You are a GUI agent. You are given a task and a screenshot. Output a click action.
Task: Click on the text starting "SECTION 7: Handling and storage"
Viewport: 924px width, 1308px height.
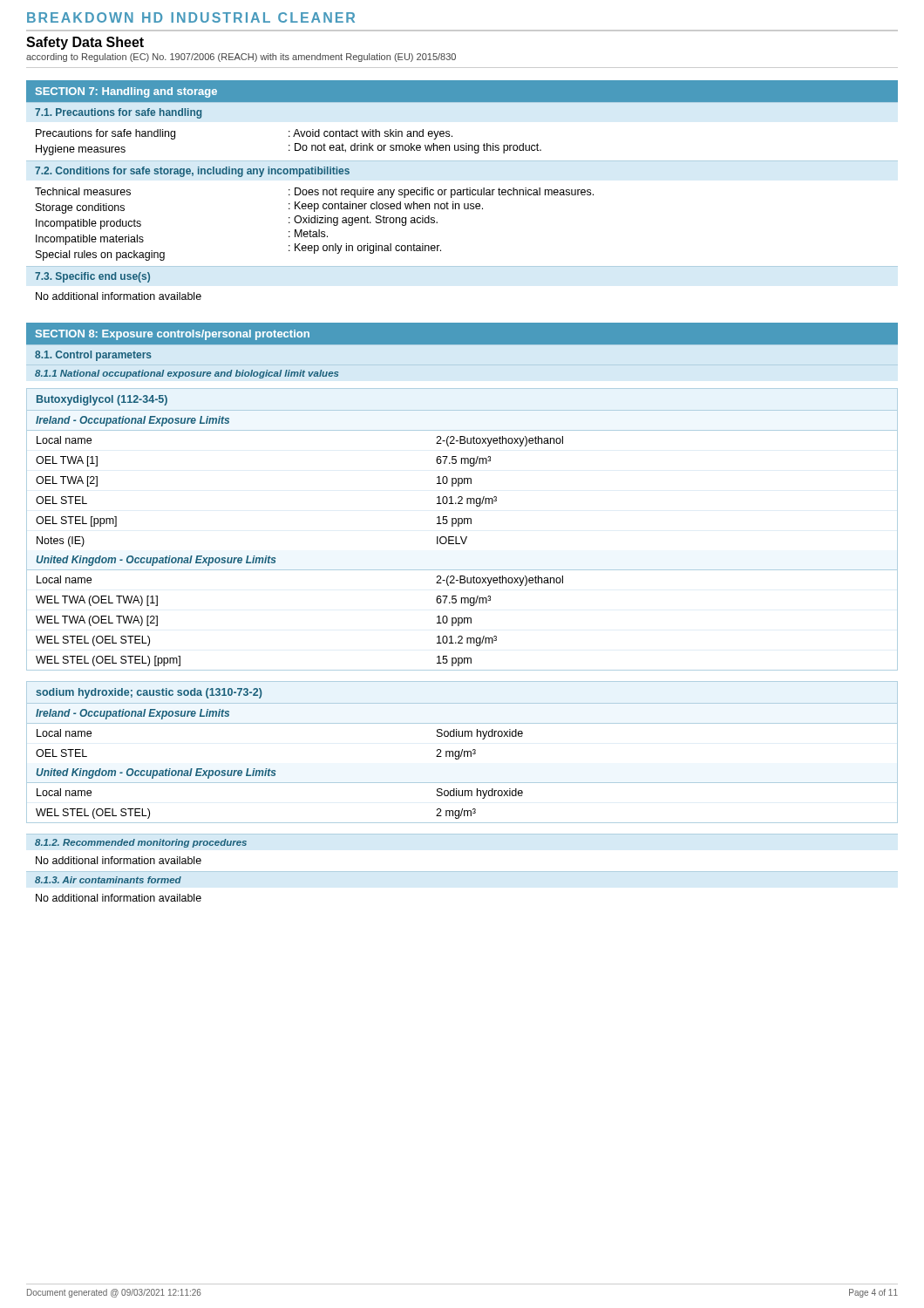point(126,91)
